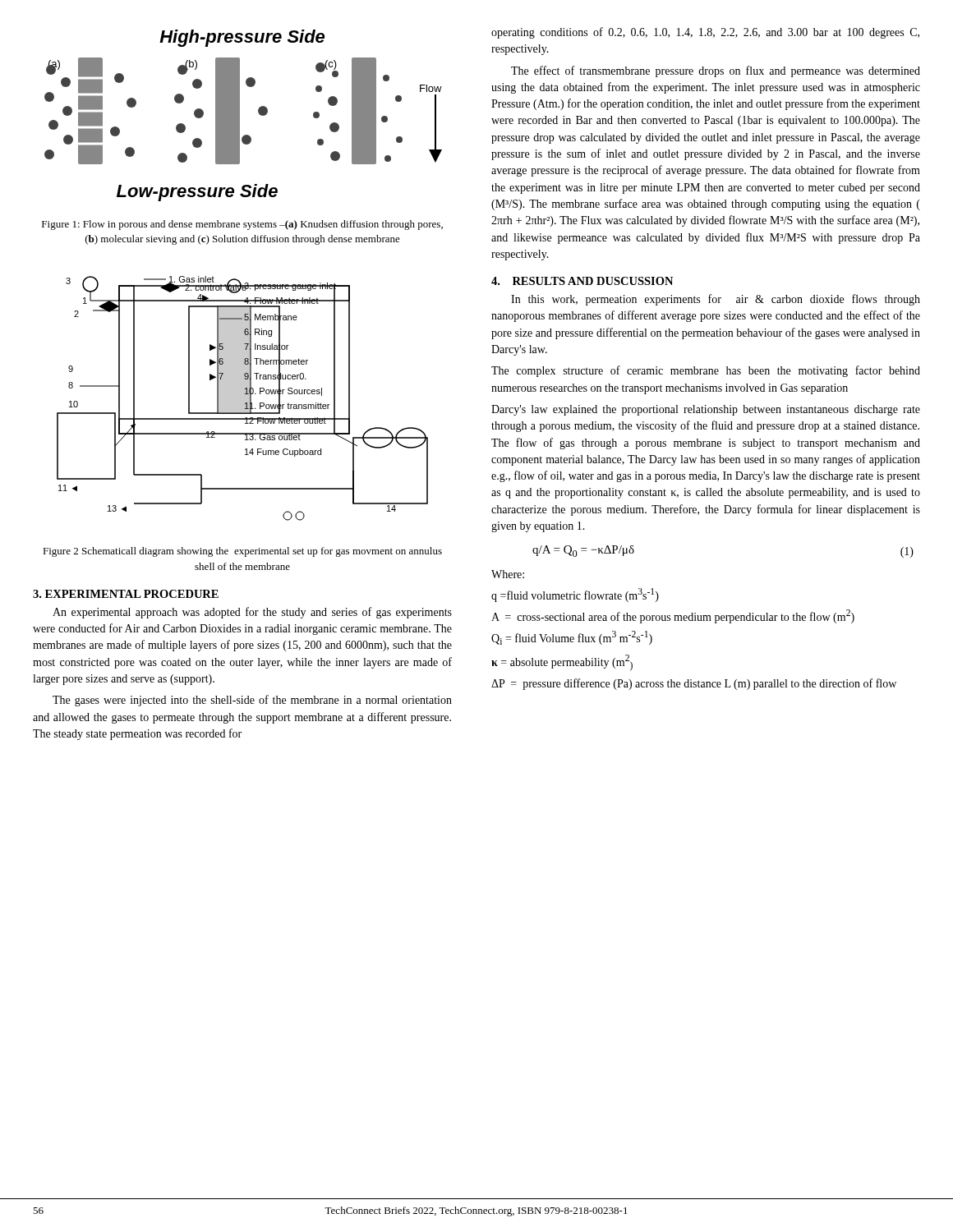Viewport: 953px width, 1232px height.
Task: Click on the section header that reads "4. RESULTS AND"
Action: [x=582, y=281]
